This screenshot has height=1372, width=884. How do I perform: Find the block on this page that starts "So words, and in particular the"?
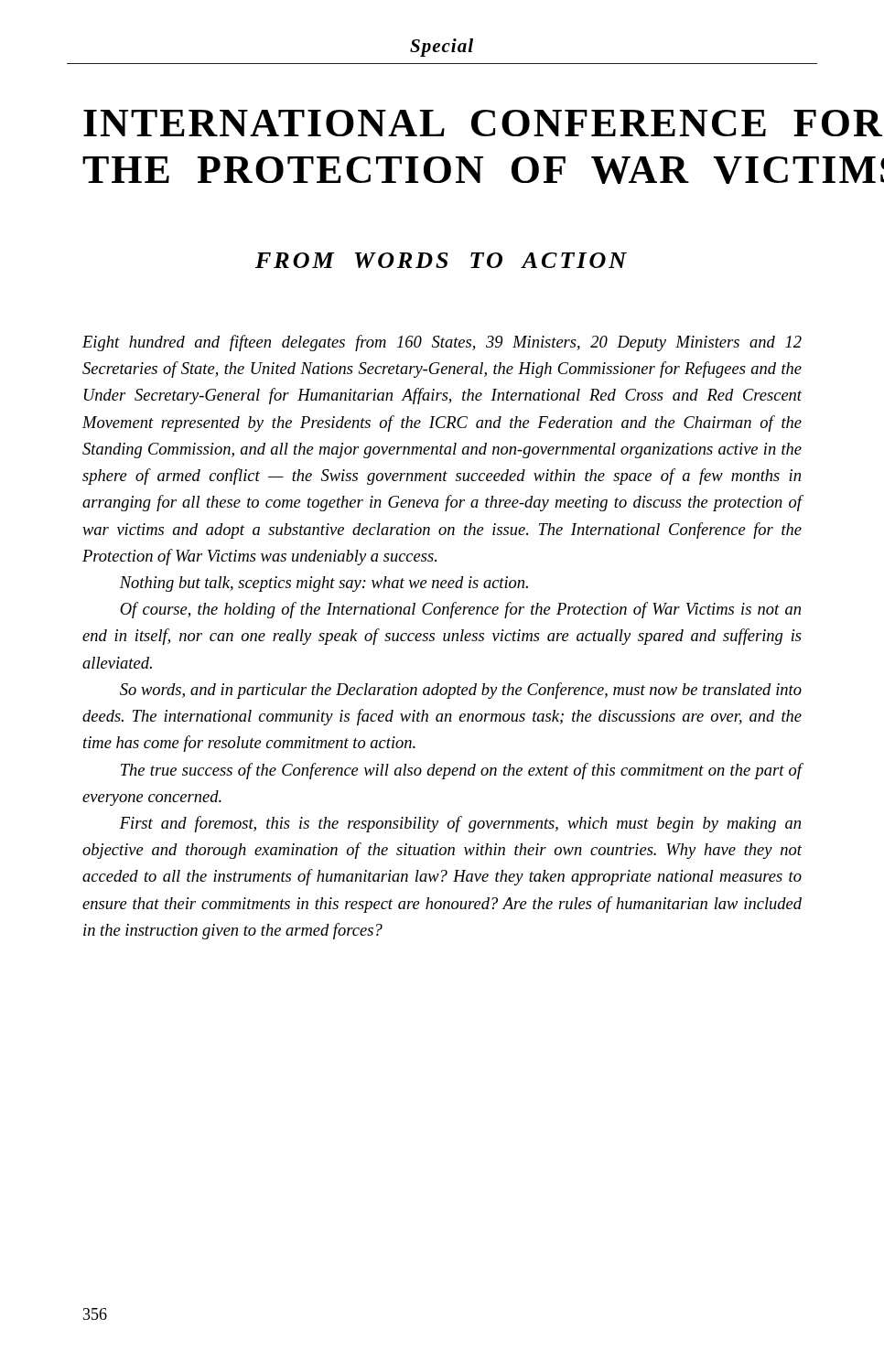point(442,716)
